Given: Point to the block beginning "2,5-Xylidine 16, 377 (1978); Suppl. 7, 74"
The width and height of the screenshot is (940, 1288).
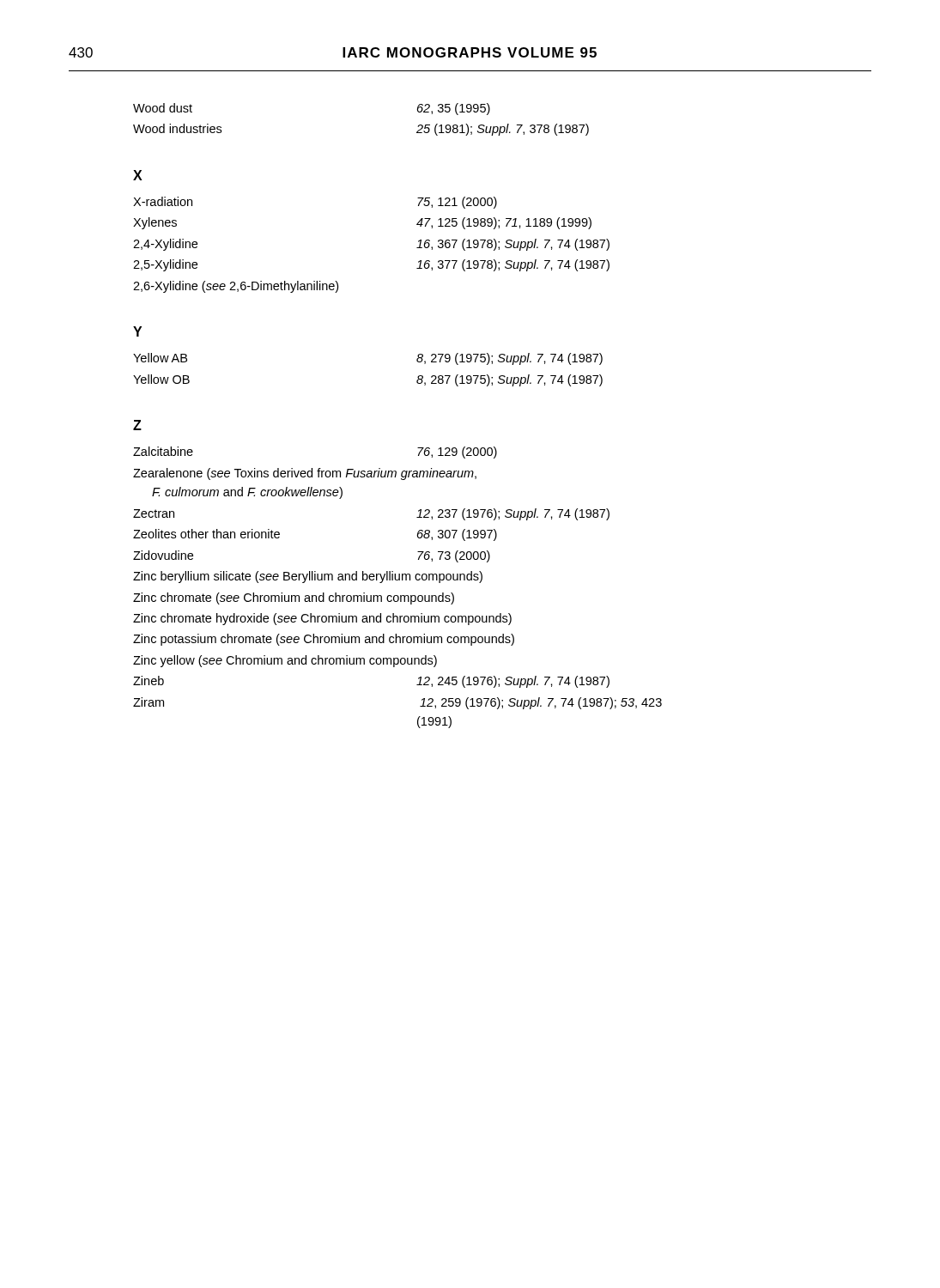Looking at the screenshot, I should click(165, 265).
